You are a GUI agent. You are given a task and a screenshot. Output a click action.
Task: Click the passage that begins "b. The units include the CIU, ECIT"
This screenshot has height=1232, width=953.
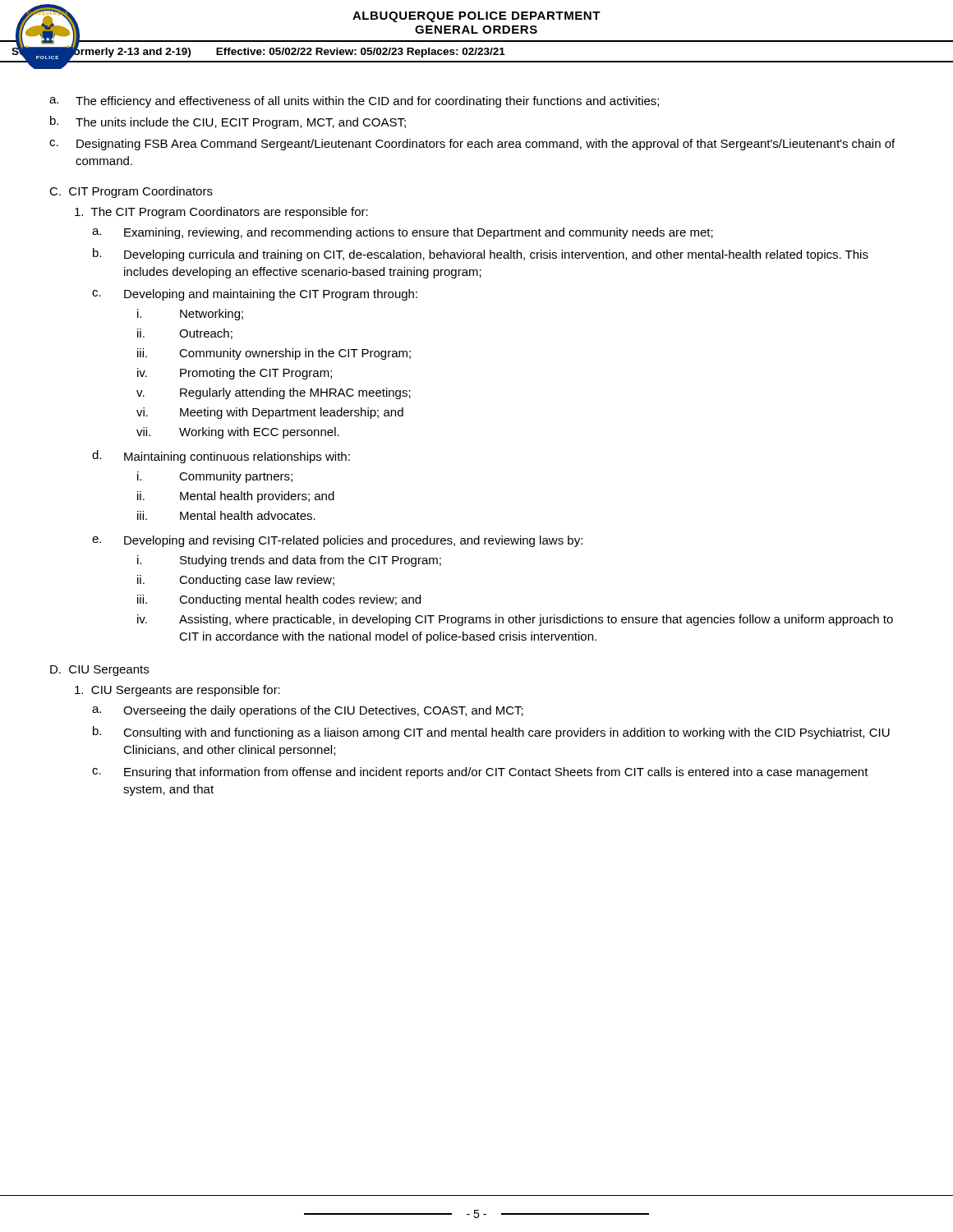[228, 122]
